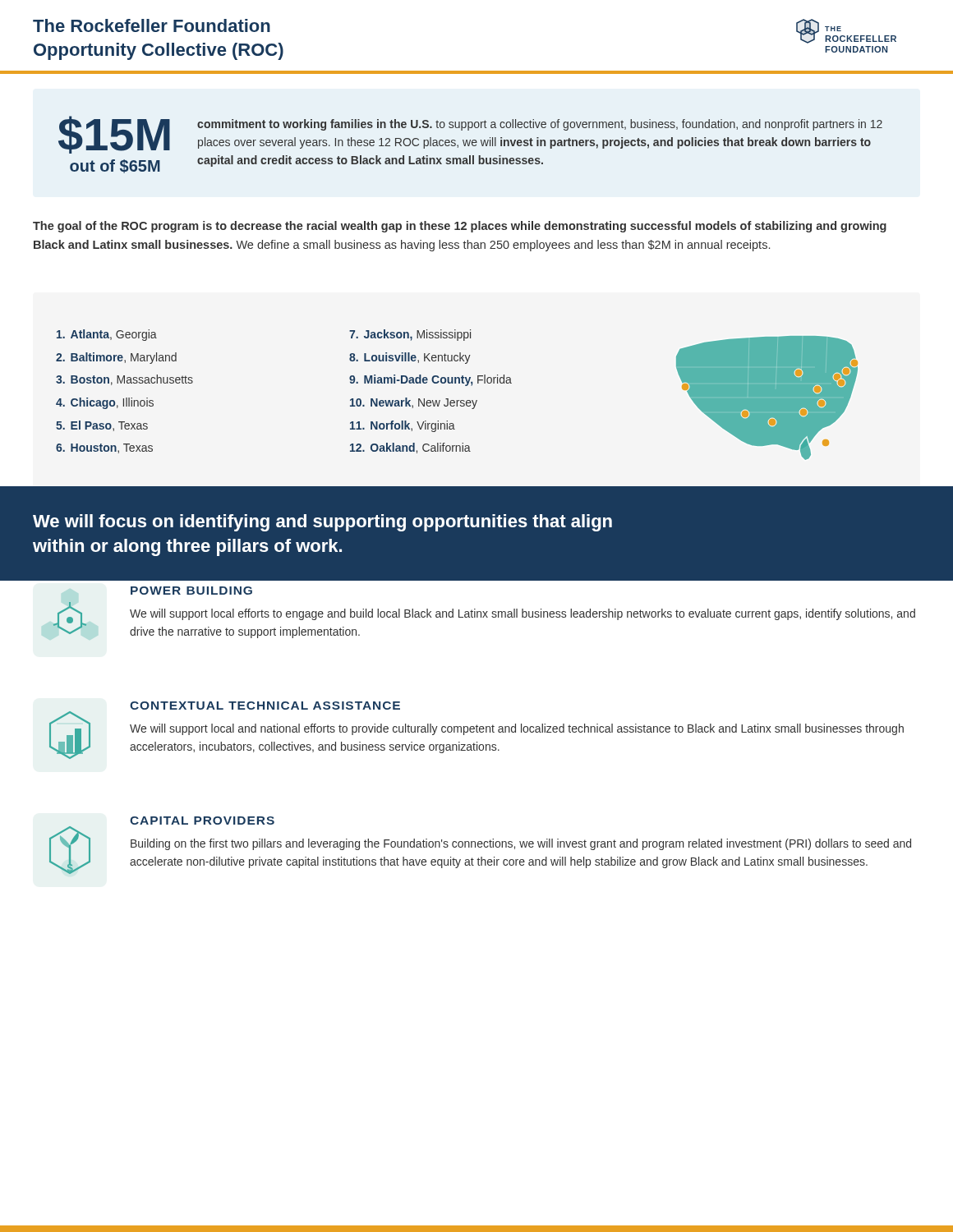Find the section header containing "CAPITAL PROVIDERS"

pos(203,820)
